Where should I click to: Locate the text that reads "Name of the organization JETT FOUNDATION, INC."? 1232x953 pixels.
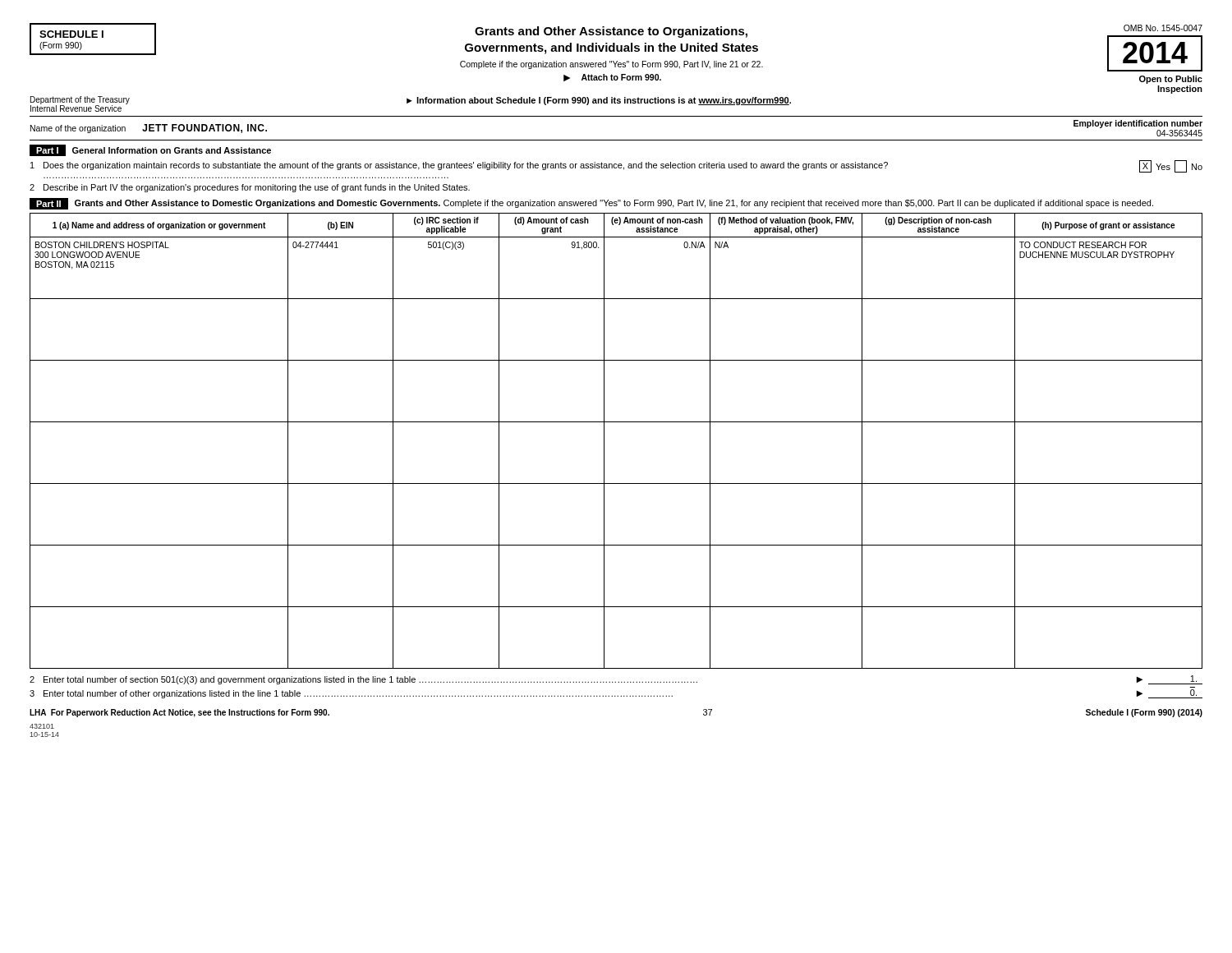coord(149,128)
